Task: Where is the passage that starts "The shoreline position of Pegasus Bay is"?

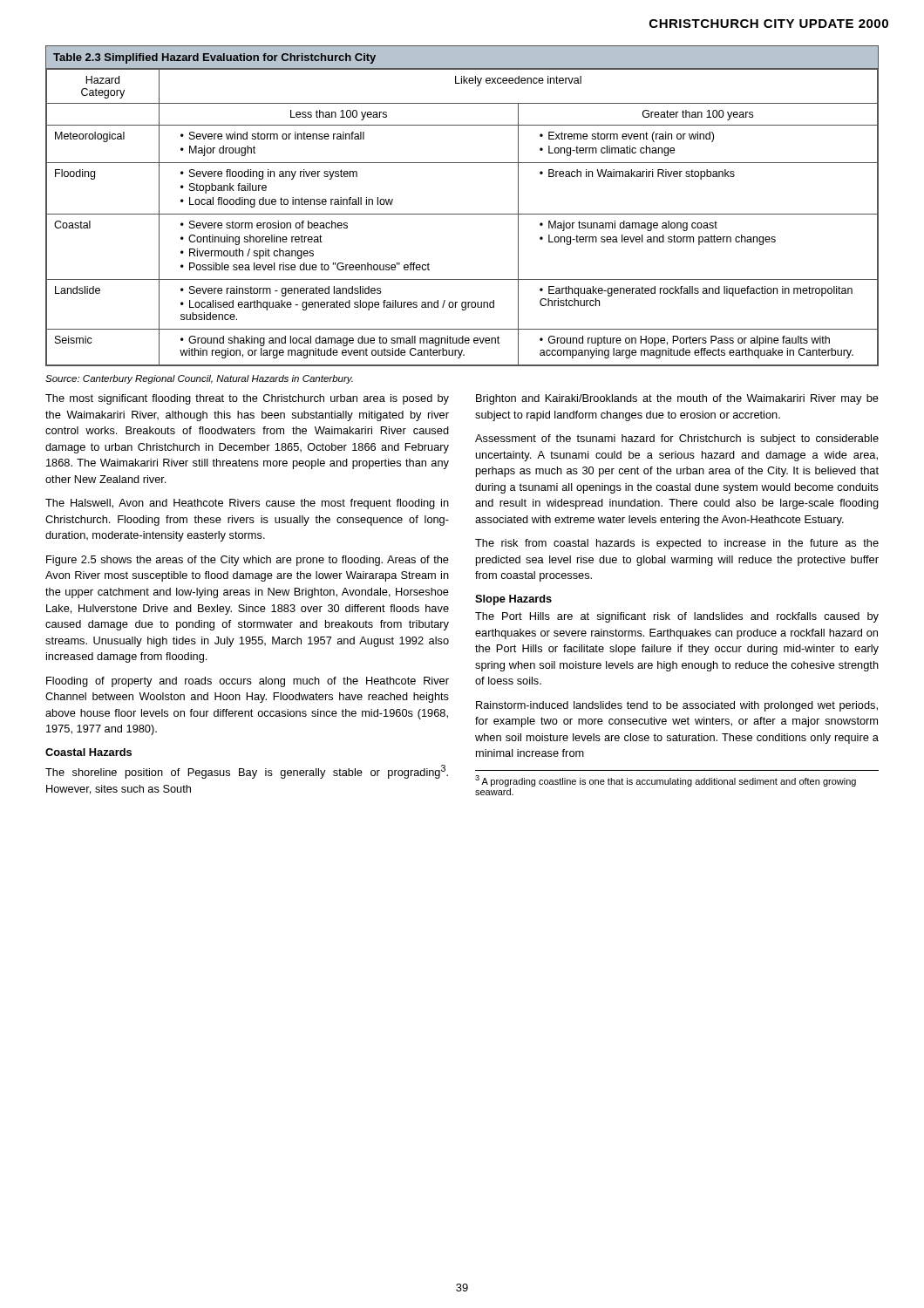Action: point(247,780)
